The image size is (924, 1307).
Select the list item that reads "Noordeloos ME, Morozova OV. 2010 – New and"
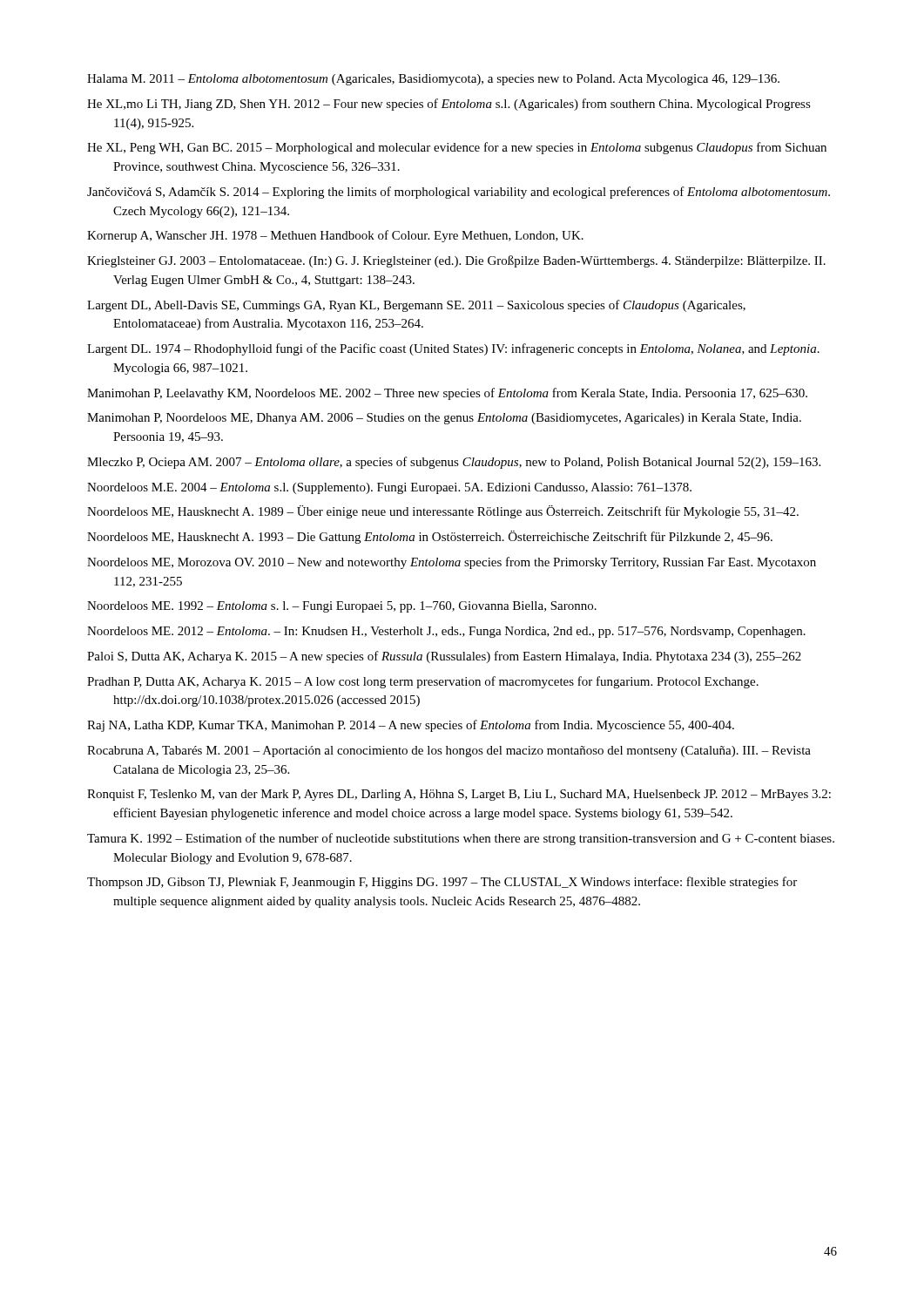coord(452,571)
